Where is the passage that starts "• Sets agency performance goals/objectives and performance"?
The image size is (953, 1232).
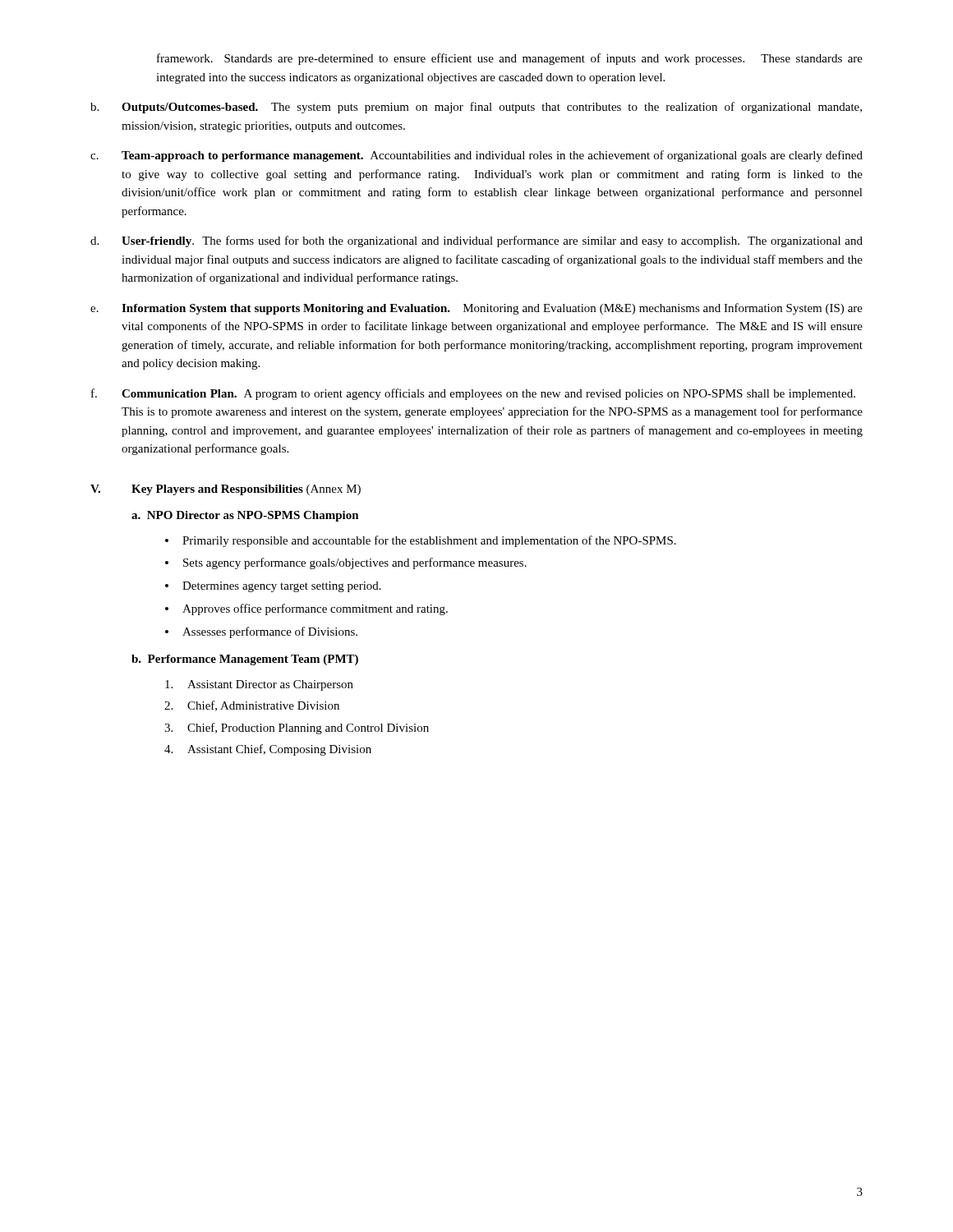click(513, 564)
